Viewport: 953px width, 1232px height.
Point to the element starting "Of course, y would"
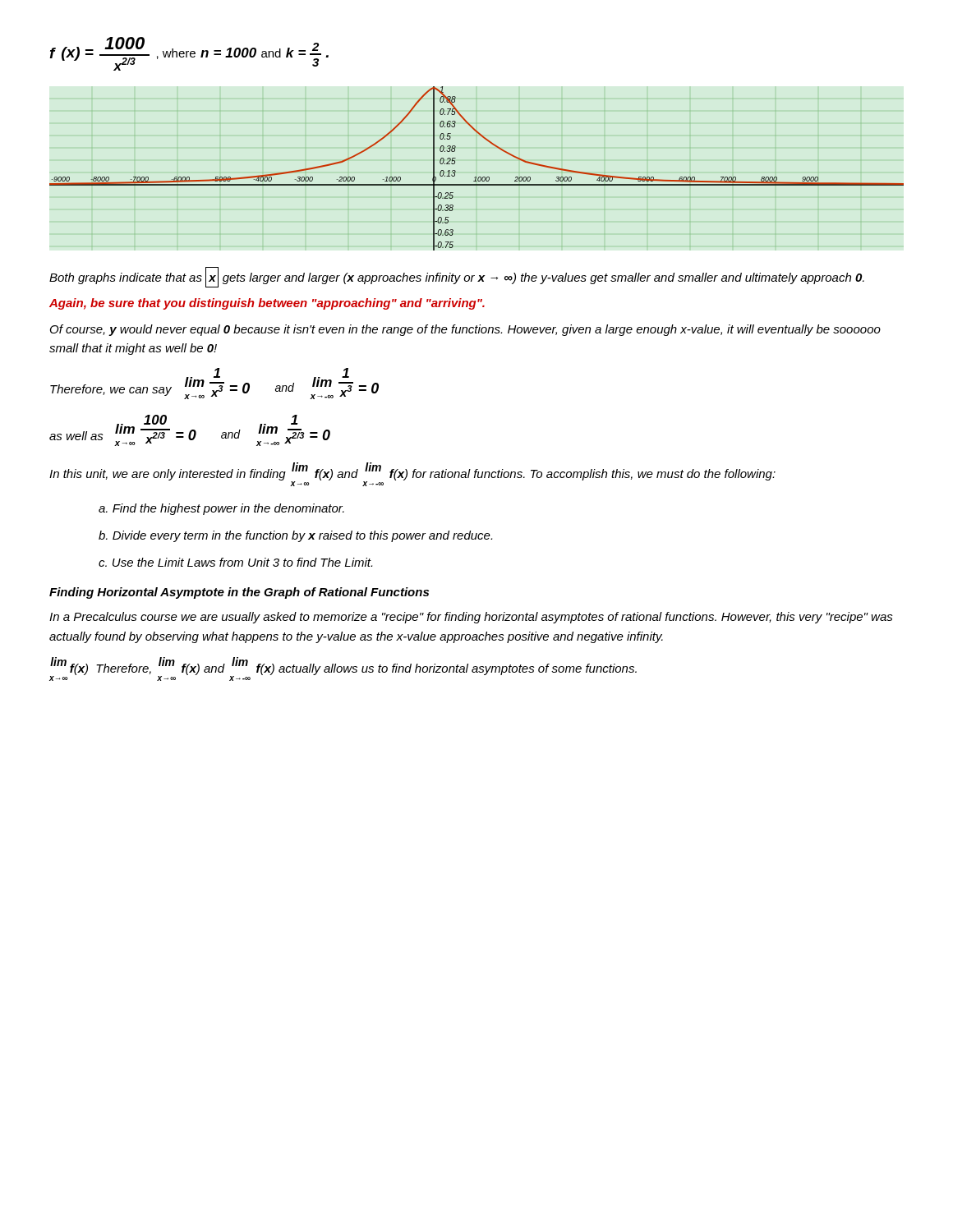click(465, 338)
